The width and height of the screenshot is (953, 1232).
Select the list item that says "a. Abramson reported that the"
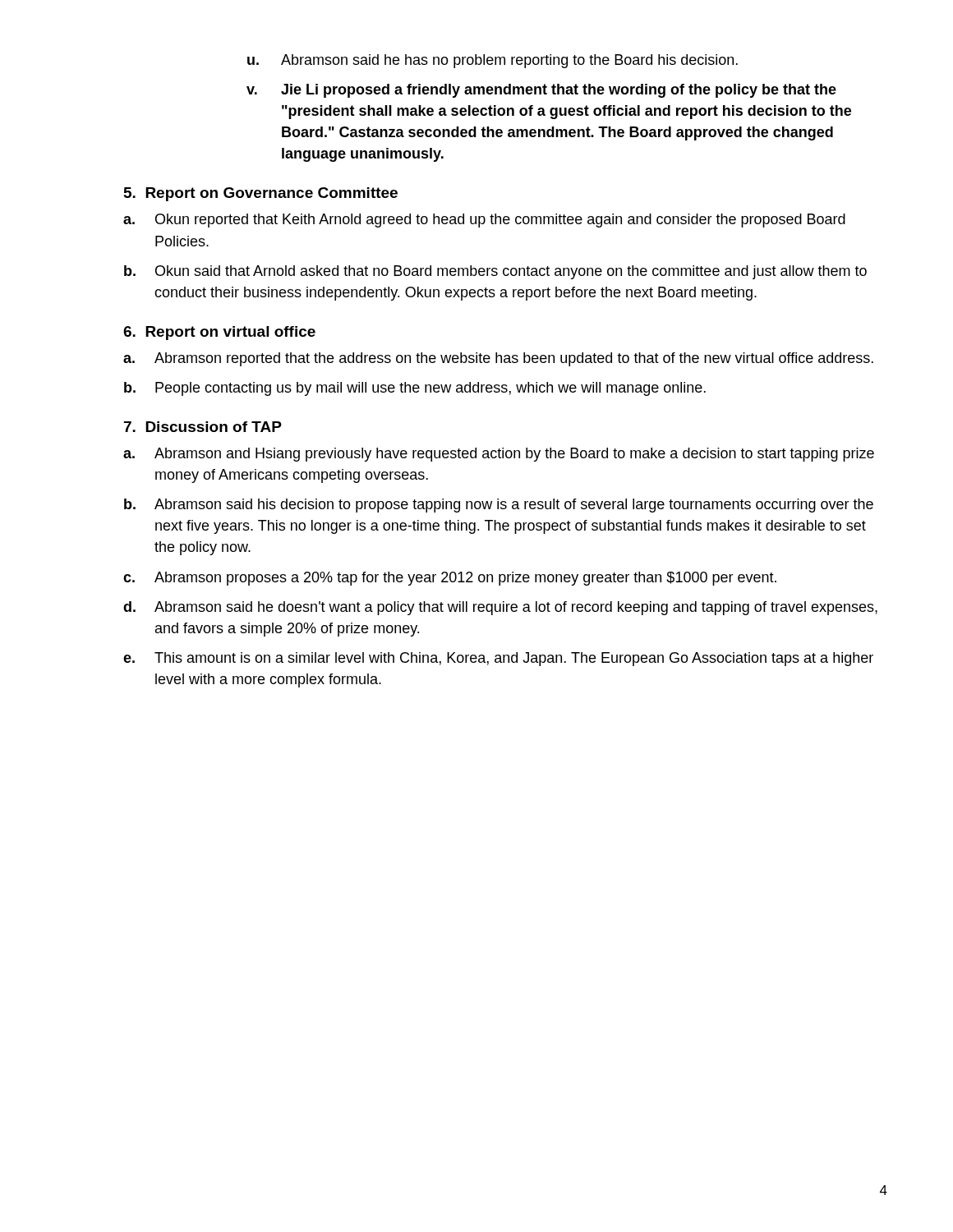click(505, 358)
